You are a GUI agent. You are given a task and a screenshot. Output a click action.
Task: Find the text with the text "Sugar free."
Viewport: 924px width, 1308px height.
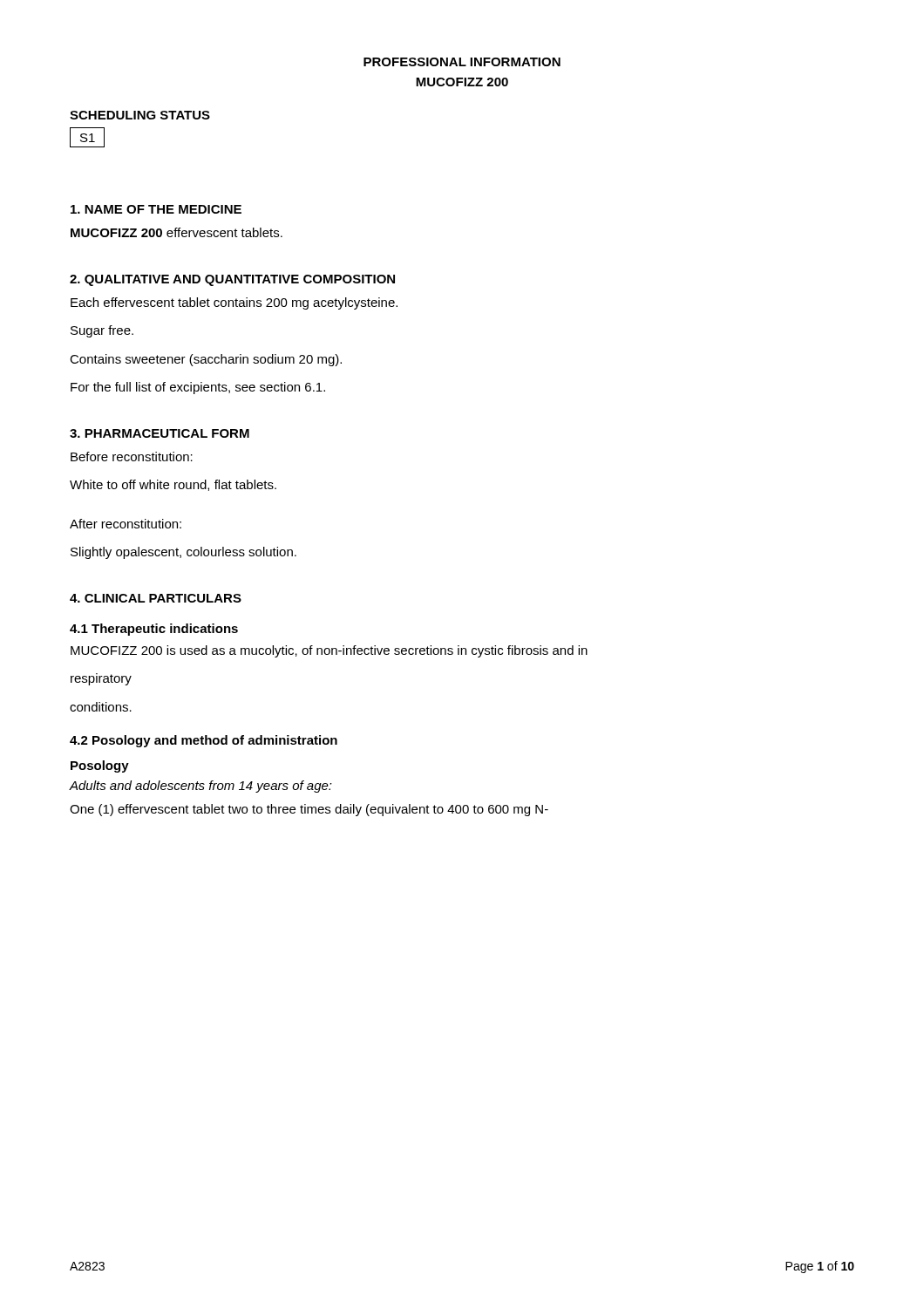[x=102, y=330]
